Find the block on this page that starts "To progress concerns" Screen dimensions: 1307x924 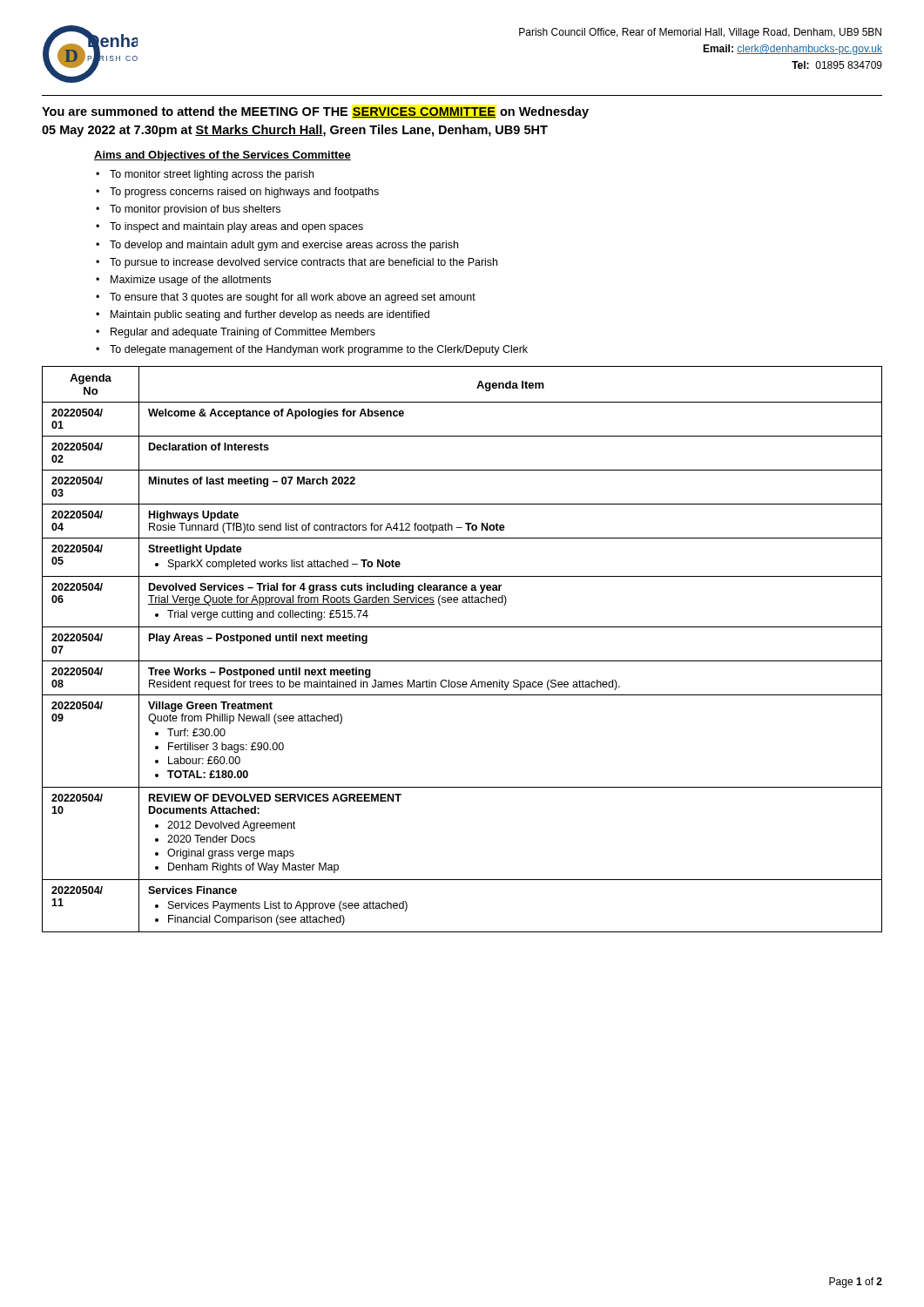click(244, 192)
